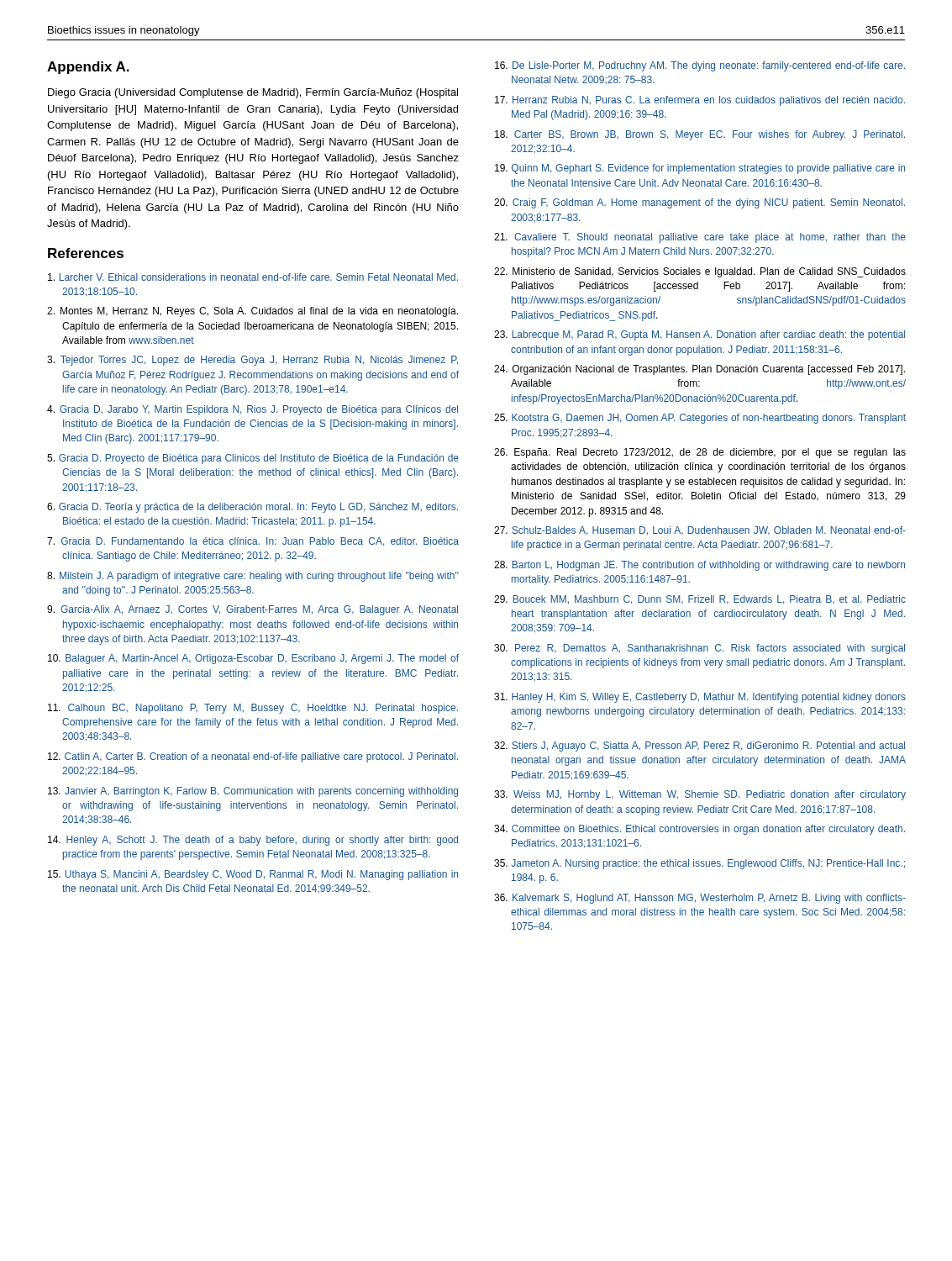Locate the list item with the text "23. Labrecque M, Parad R, Gupta"
The height and width of the screenshot is (1261, 952).
pyautogui.click(x=700, y=342)
